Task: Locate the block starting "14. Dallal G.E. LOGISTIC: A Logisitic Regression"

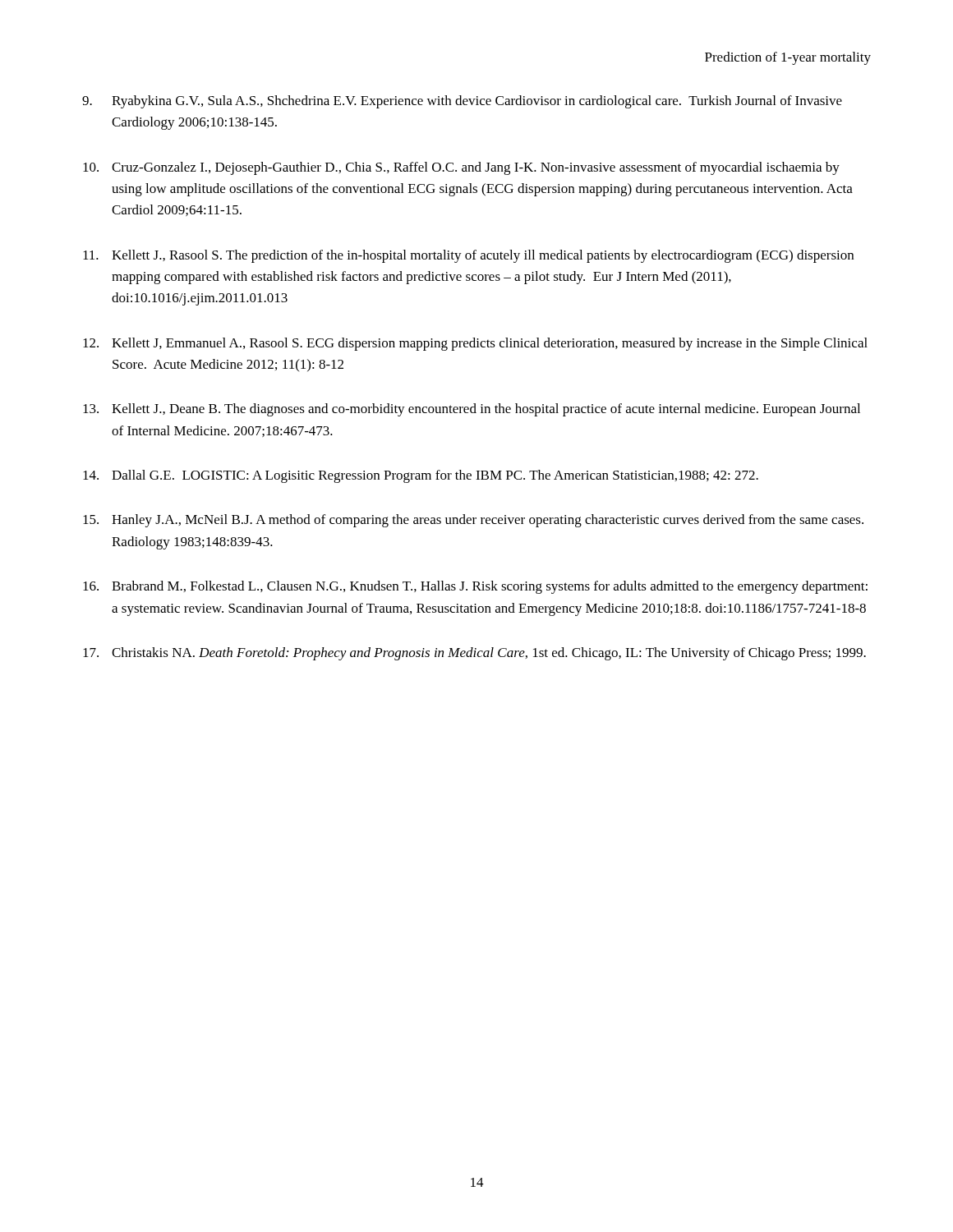Action: [x=476, y=476]
